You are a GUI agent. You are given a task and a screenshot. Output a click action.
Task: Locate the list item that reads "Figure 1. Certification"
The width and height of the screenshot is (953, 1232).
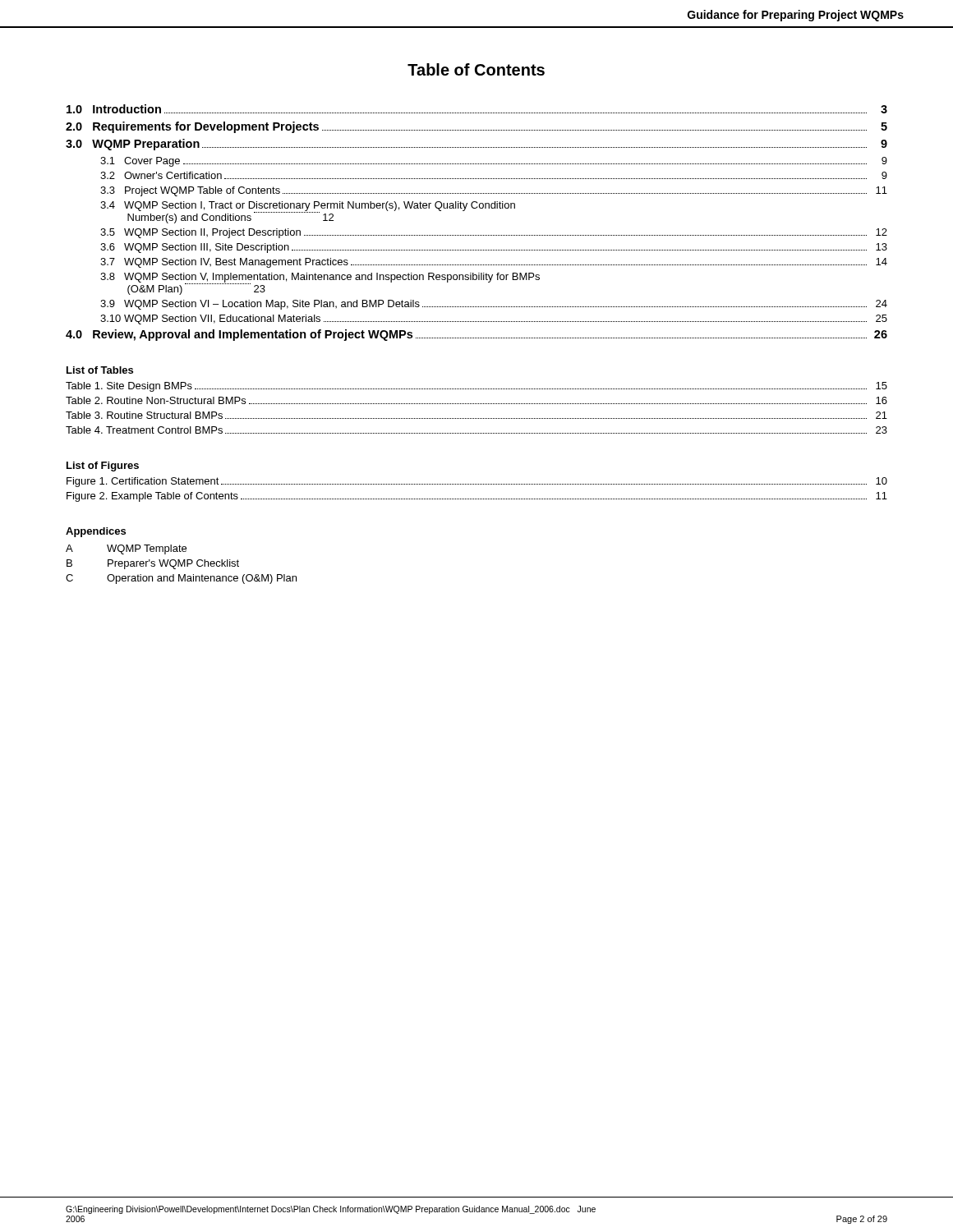pyautogui.click(x=476, y=481)
